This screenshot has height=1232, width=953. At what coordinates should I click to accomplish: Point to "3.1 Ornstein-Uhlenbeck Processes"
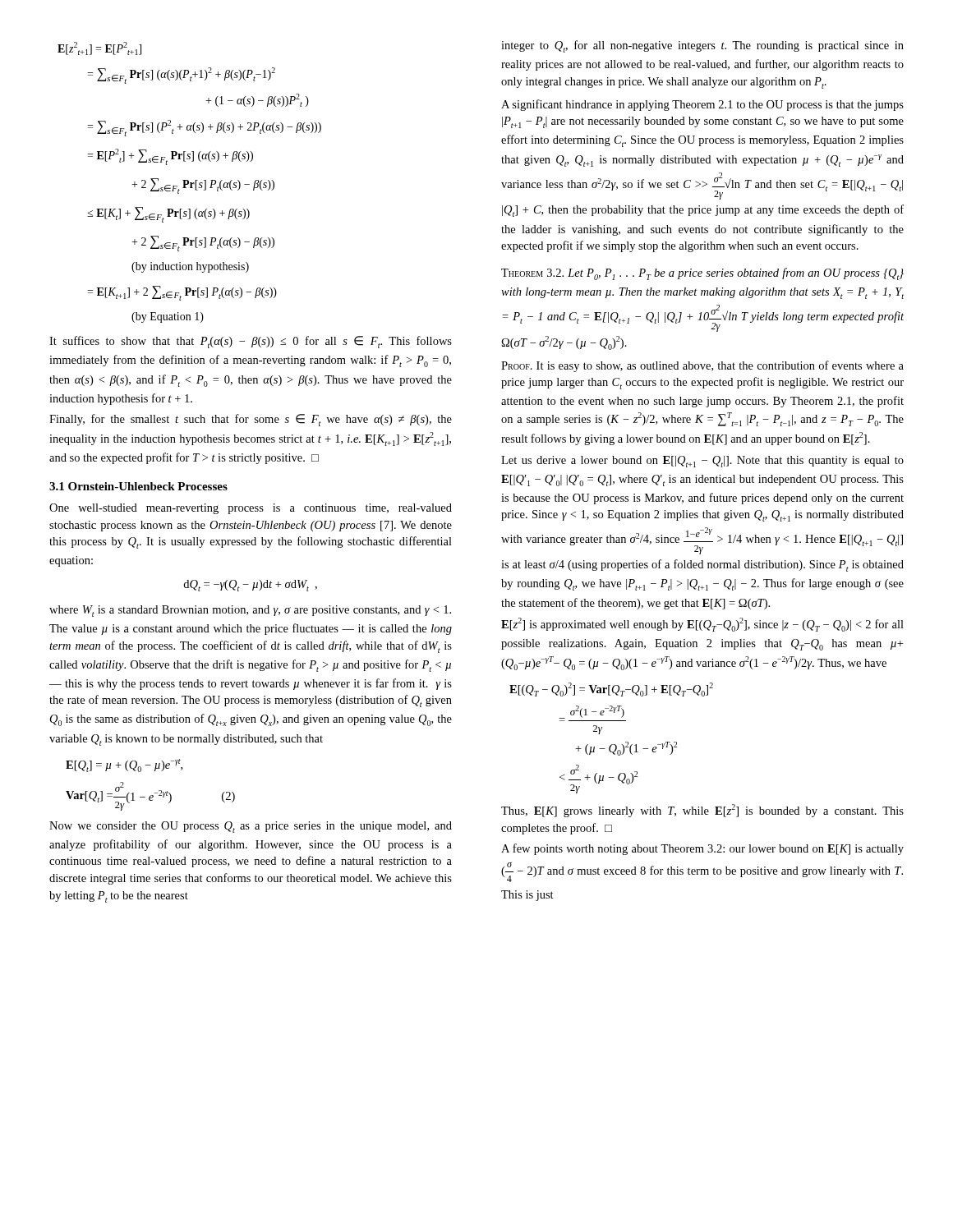(x=138, y=486)
